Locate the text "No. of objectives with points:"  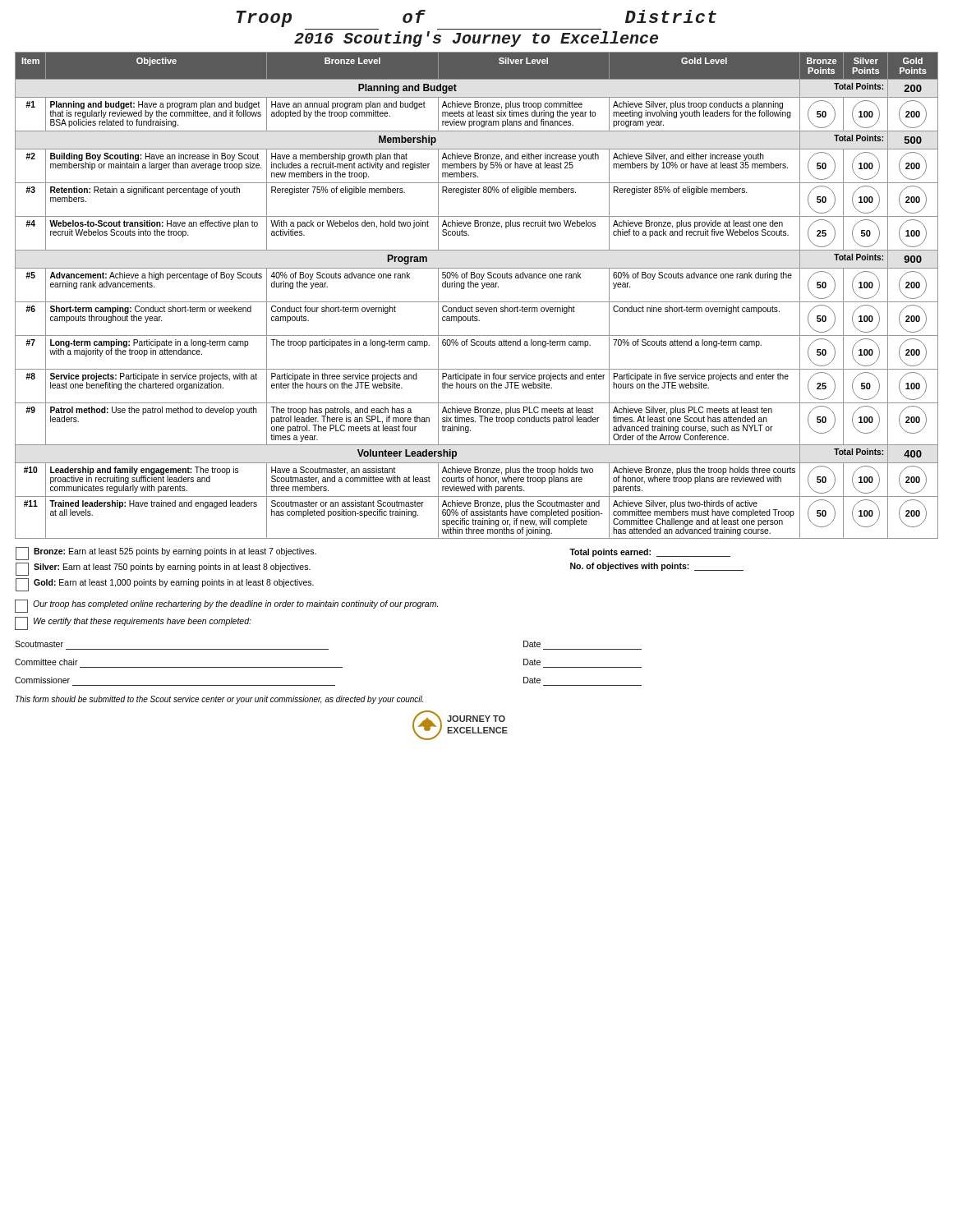point(657,565)
